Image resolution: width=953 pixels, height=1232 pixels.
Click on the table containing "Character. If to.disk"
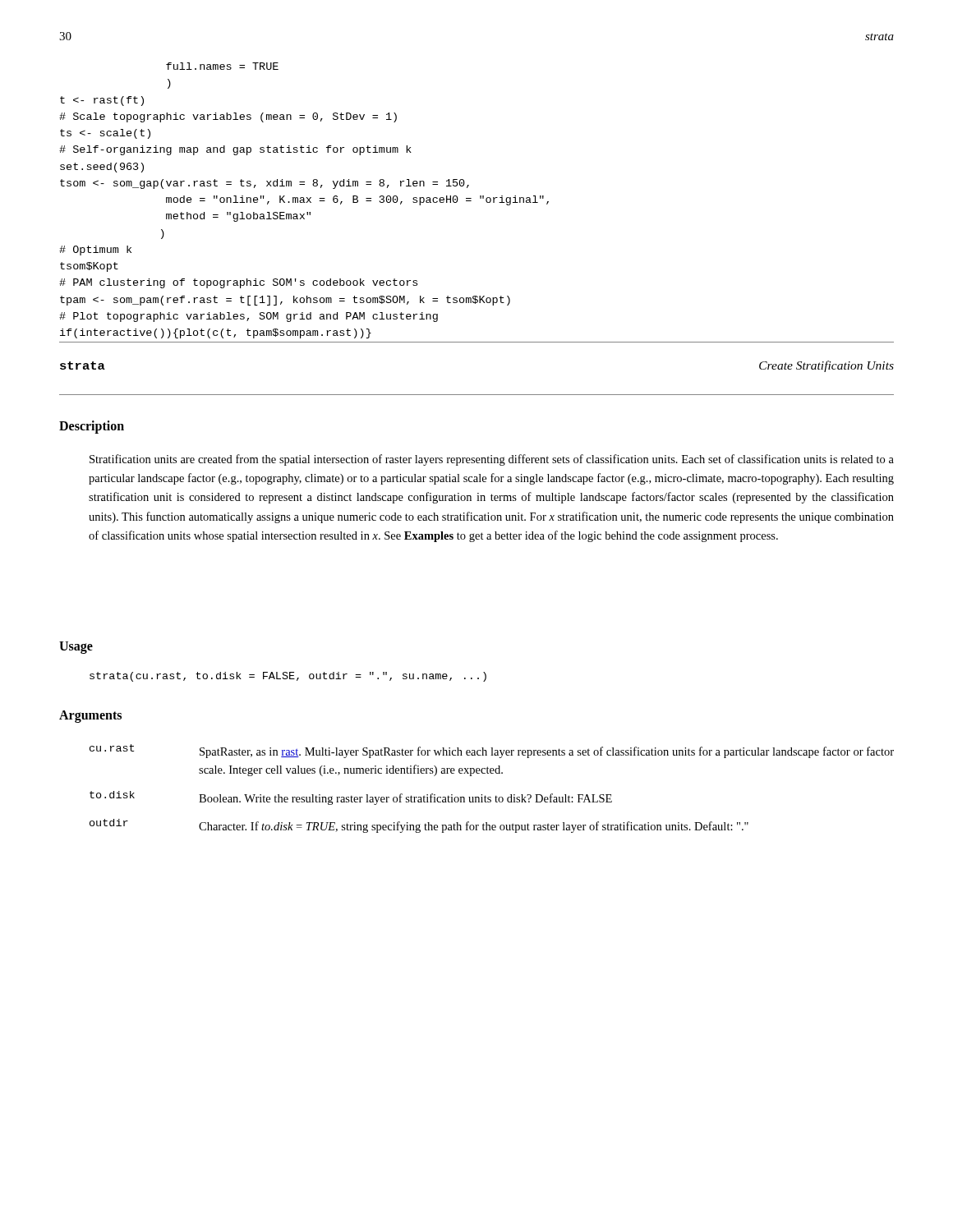[x=491, y=791]
